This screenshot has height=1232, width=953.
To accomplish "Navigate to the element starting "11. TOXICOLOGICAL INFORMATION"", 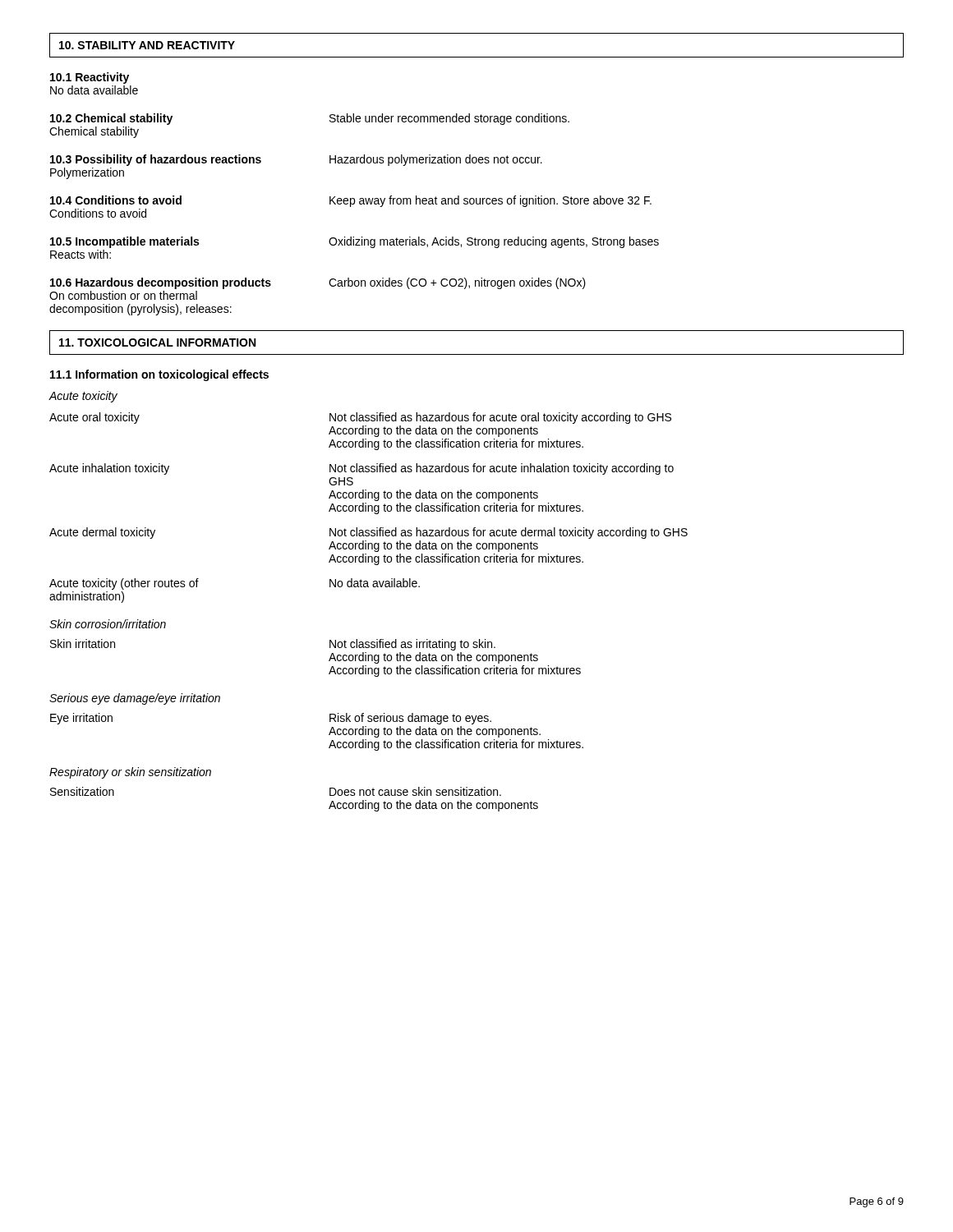I will pos(157,342).
